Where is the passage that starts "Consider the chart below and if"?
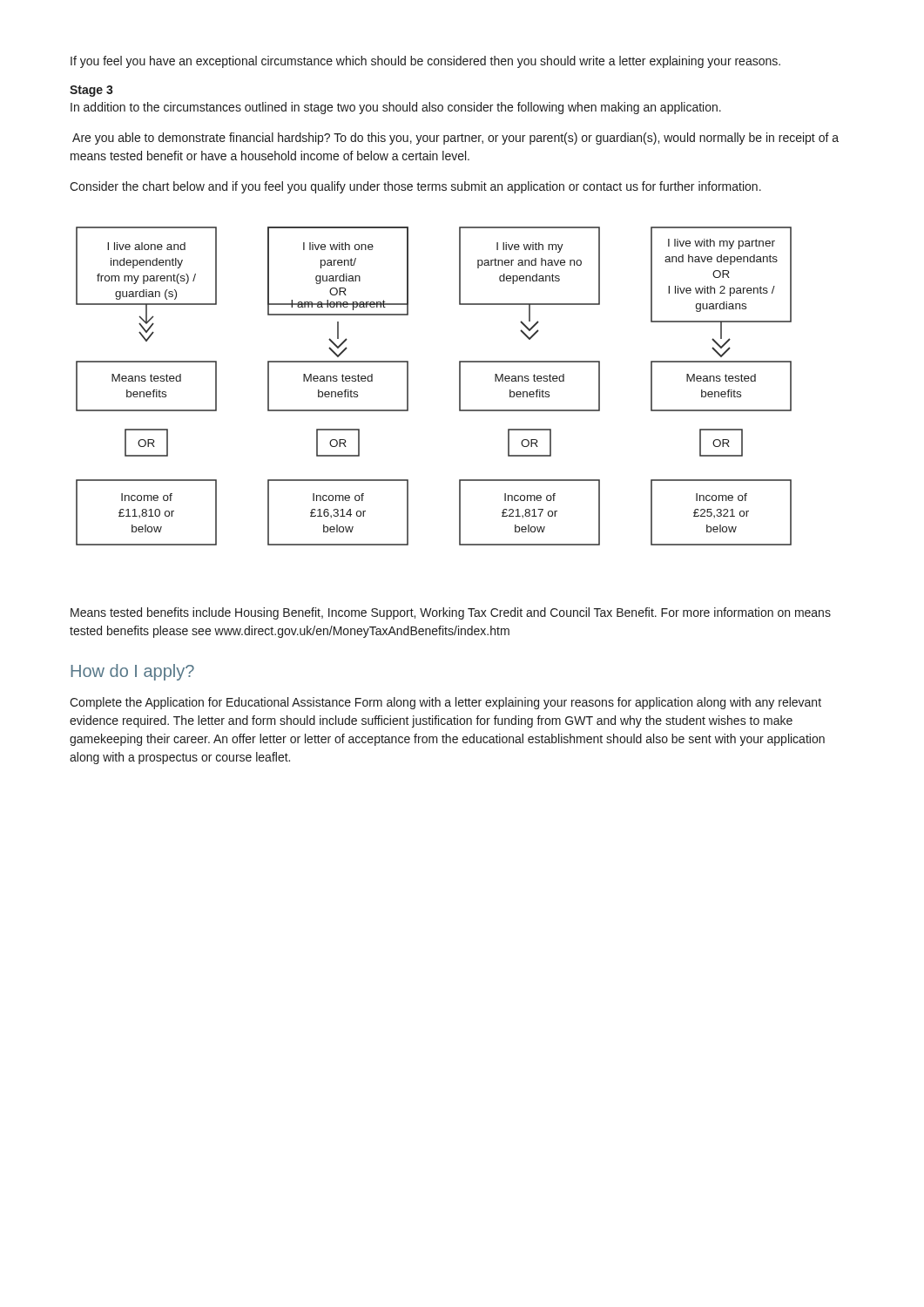The width and height of the screenshot is (924, 1307). [x=416, y=186]
